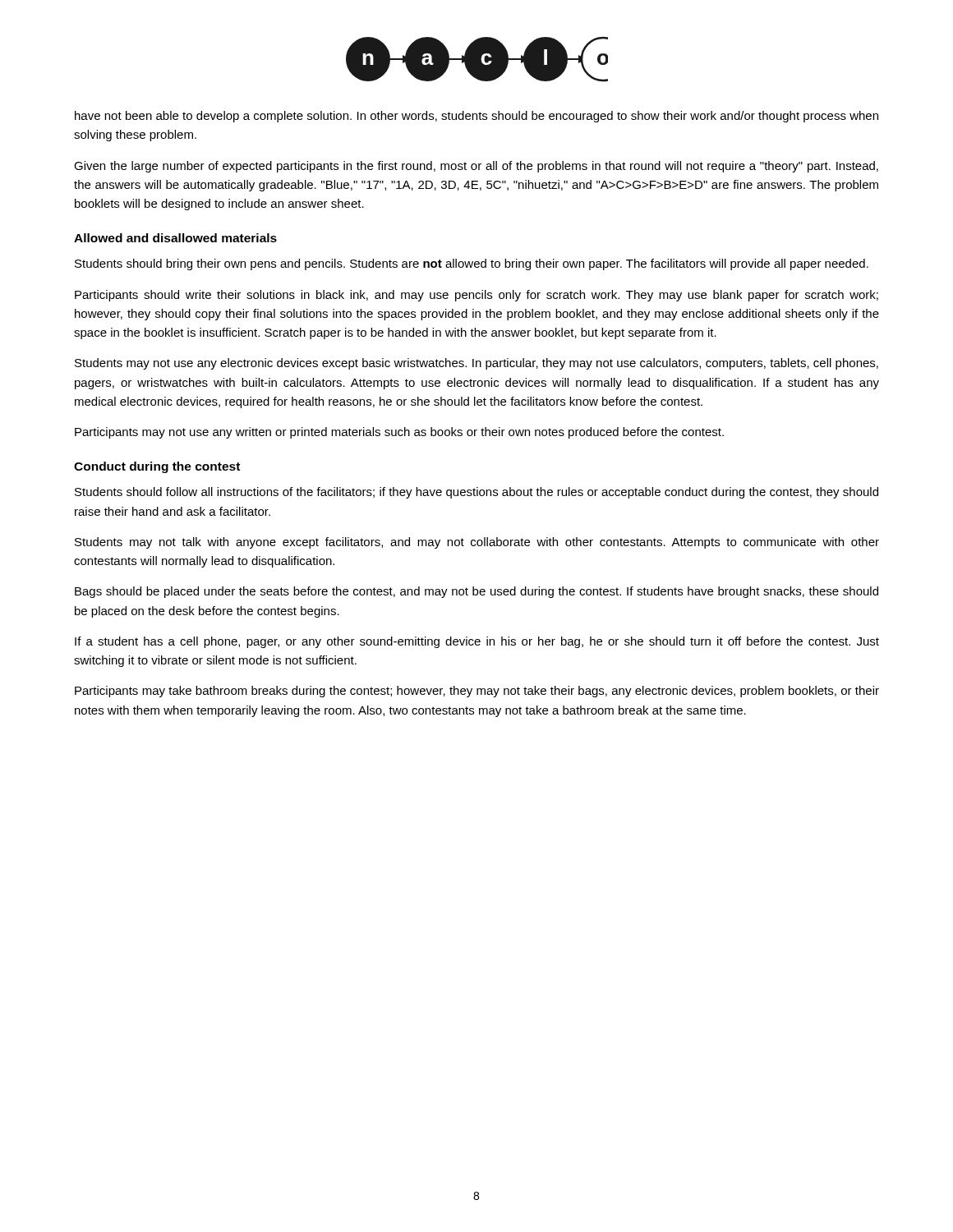Click the passage that begins "Participants may not use any"
The height and width of the screenshot is (1232, 953).
399,432
